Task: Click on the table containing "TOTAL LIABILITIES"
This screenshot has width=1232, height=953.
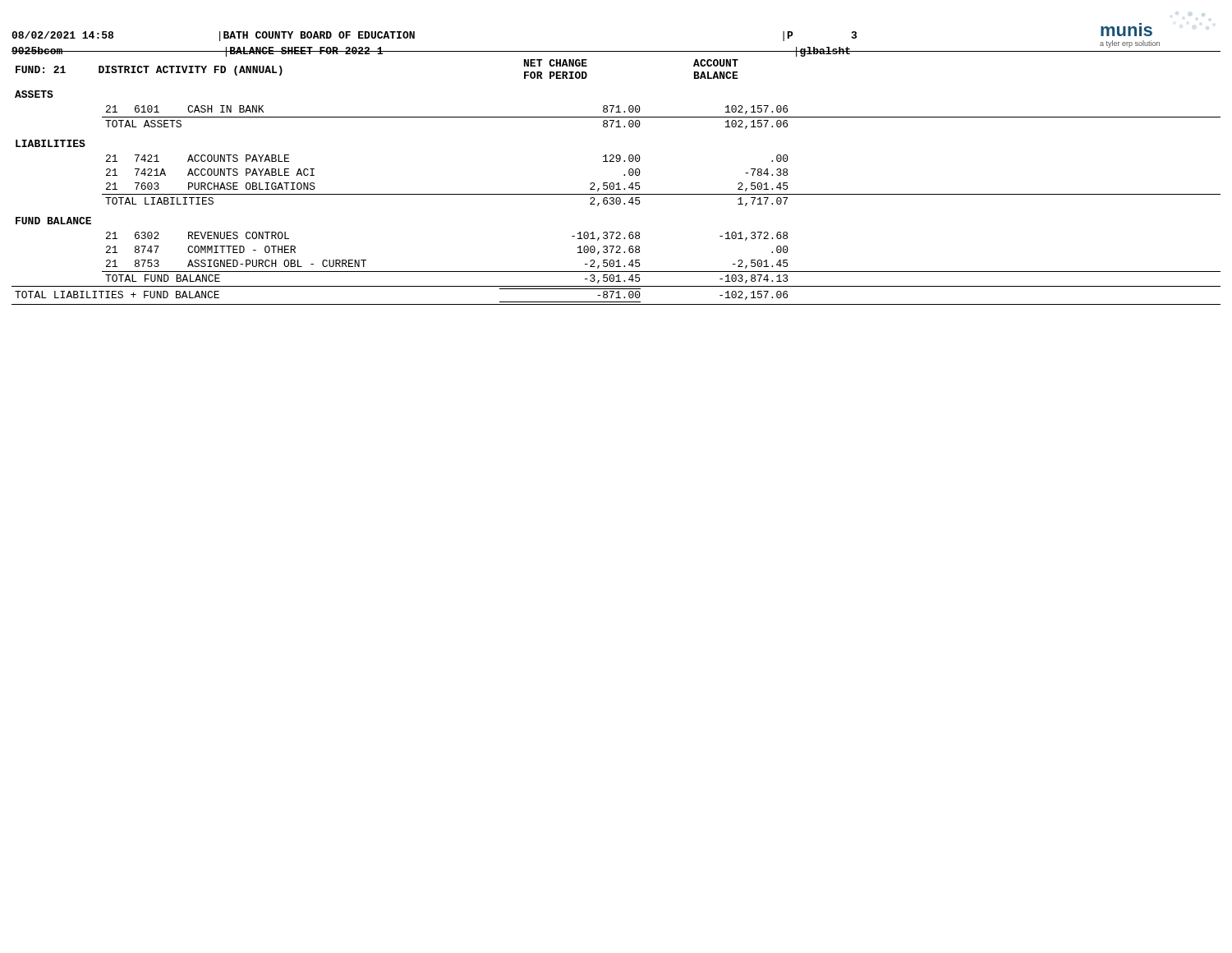Action: point(616,194)
